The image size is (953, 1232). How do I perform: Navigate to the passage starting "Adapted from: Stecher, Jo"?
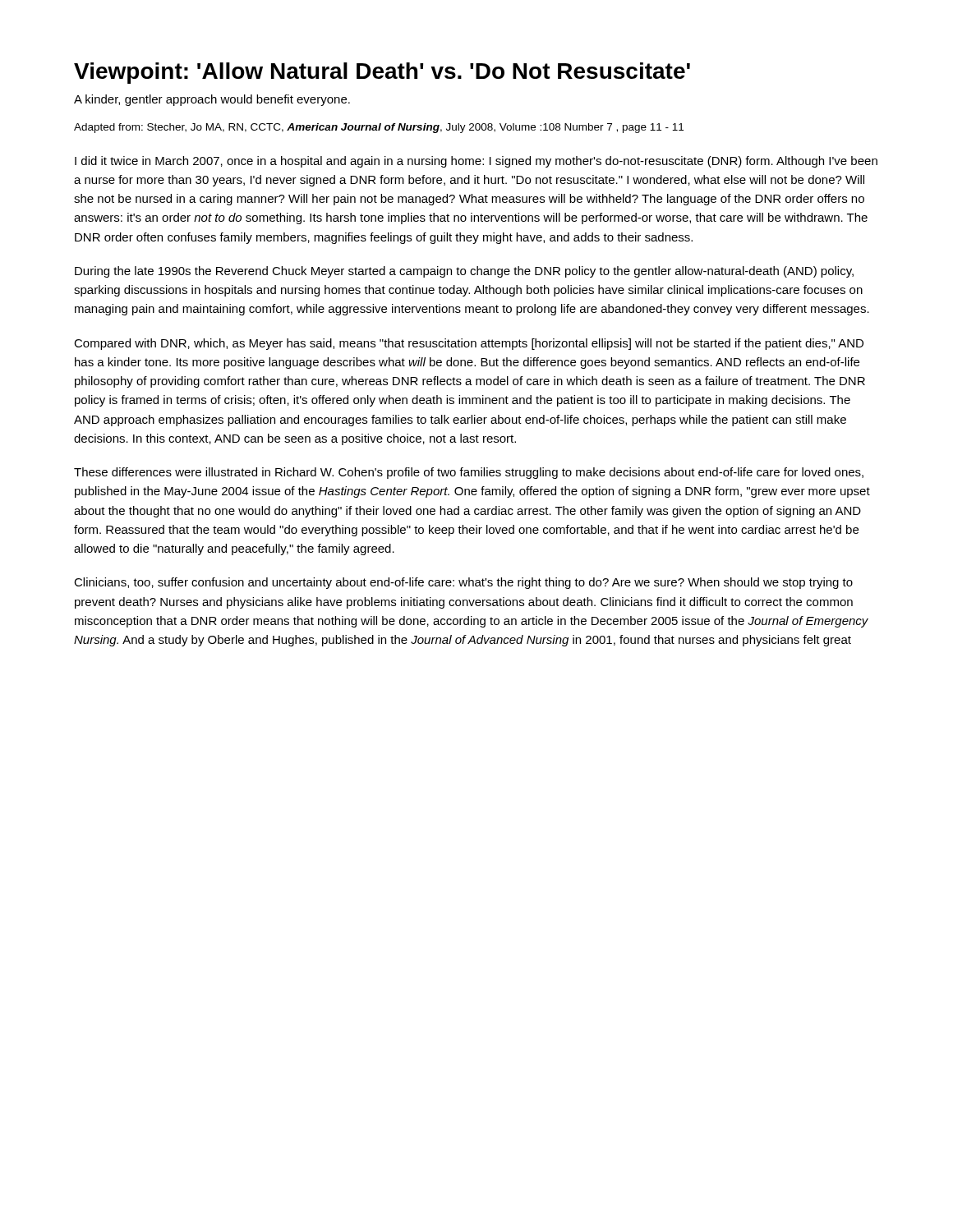point(379,127)
